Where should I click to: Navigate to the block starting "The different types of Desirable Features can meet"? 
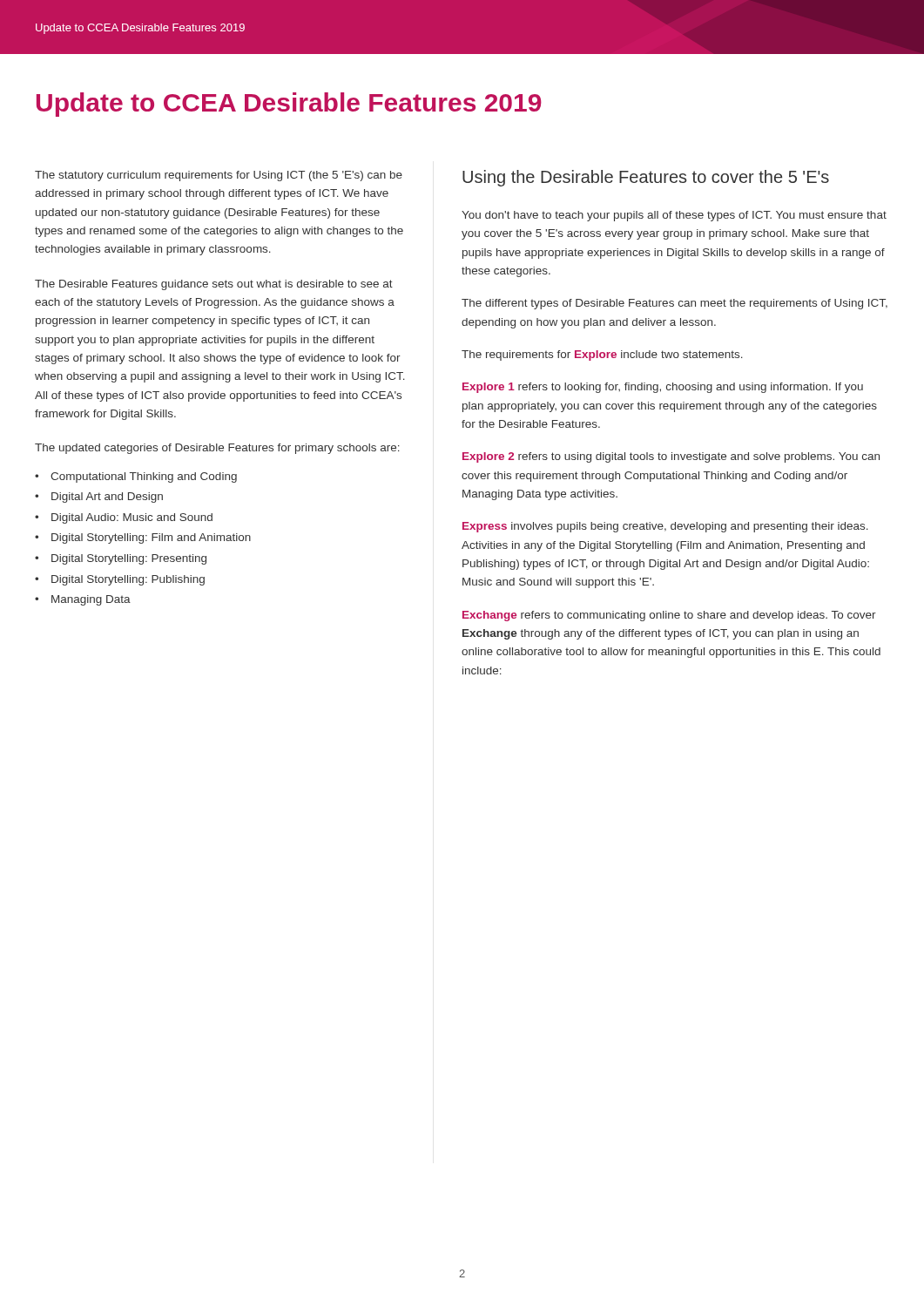click(675, 312)
